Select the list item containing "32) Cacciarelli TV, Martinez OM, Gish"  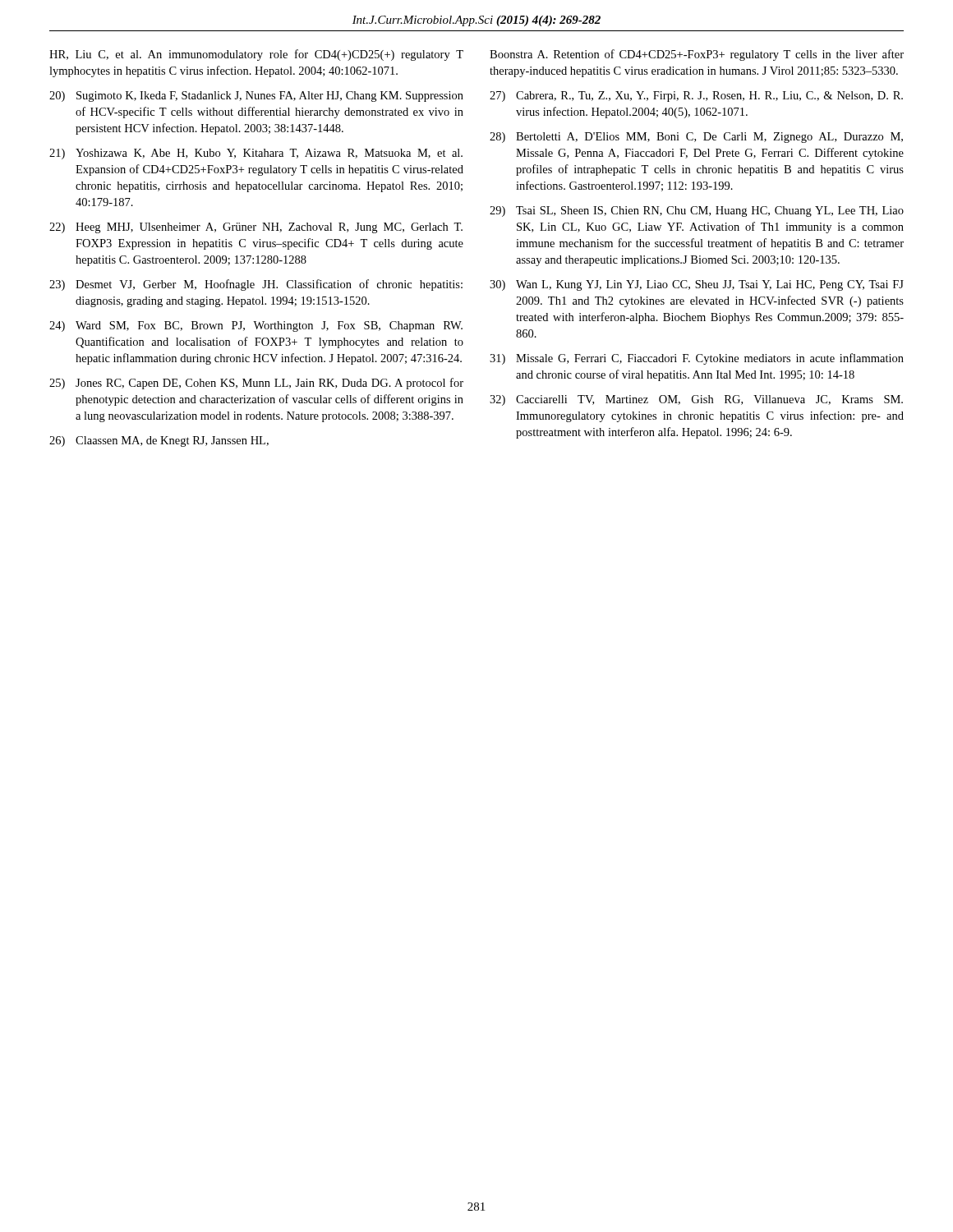[x=697, y=416]
